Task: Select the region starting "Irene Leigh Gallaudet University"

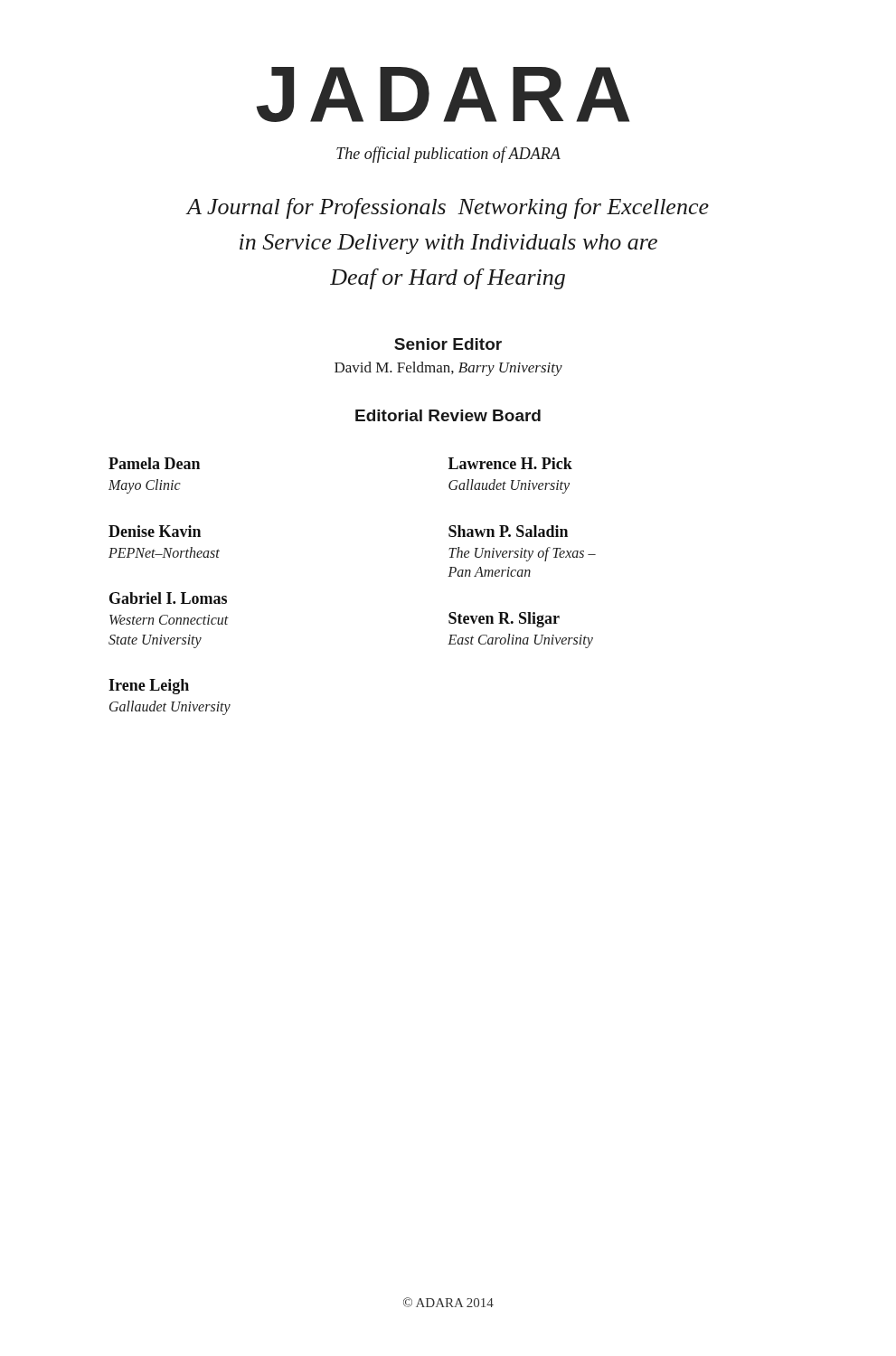Action: (x=149, y=687)
